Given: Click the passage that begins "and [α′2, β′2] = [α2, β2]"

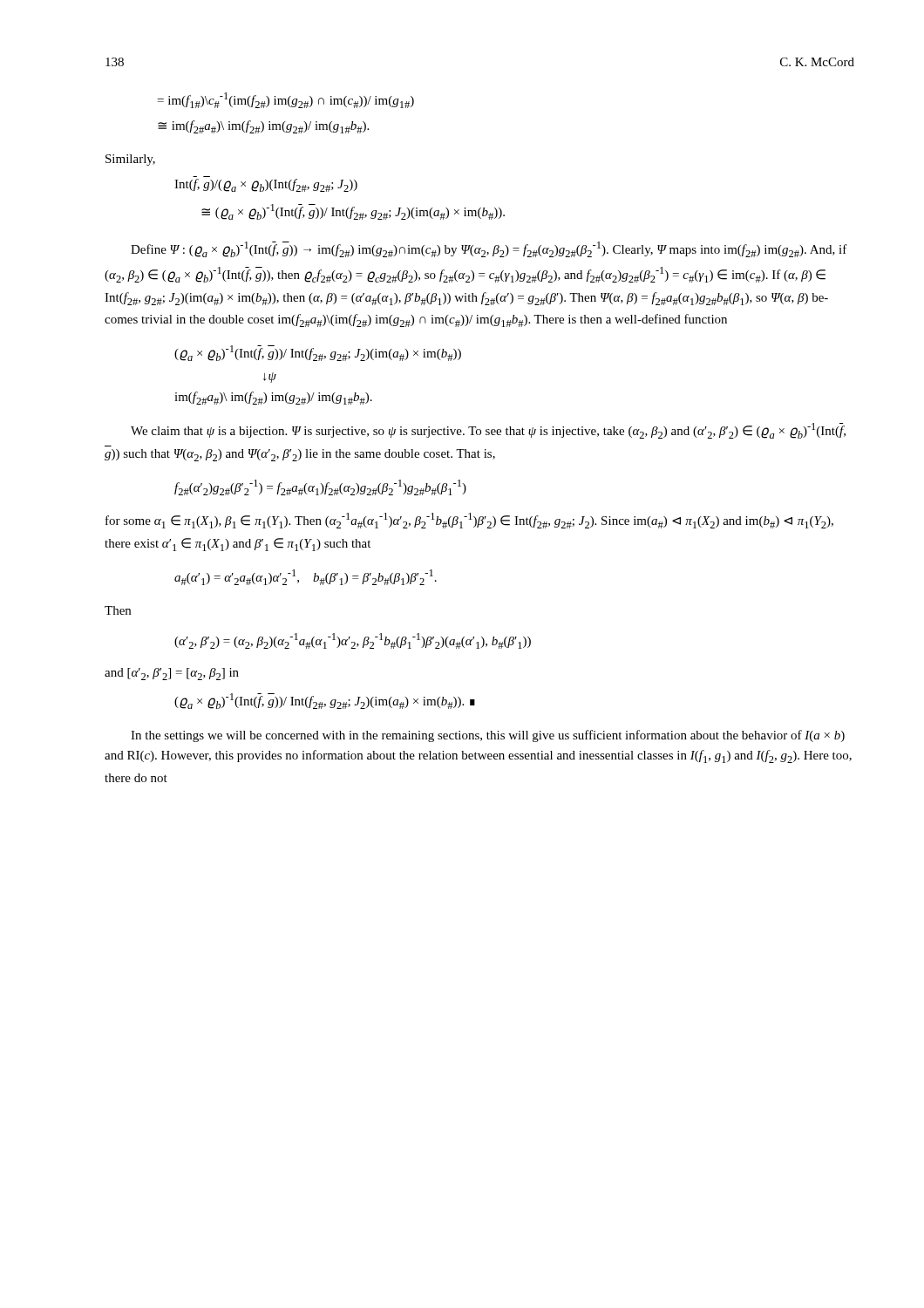Looking at the screenshot, I should click(172, 674).
